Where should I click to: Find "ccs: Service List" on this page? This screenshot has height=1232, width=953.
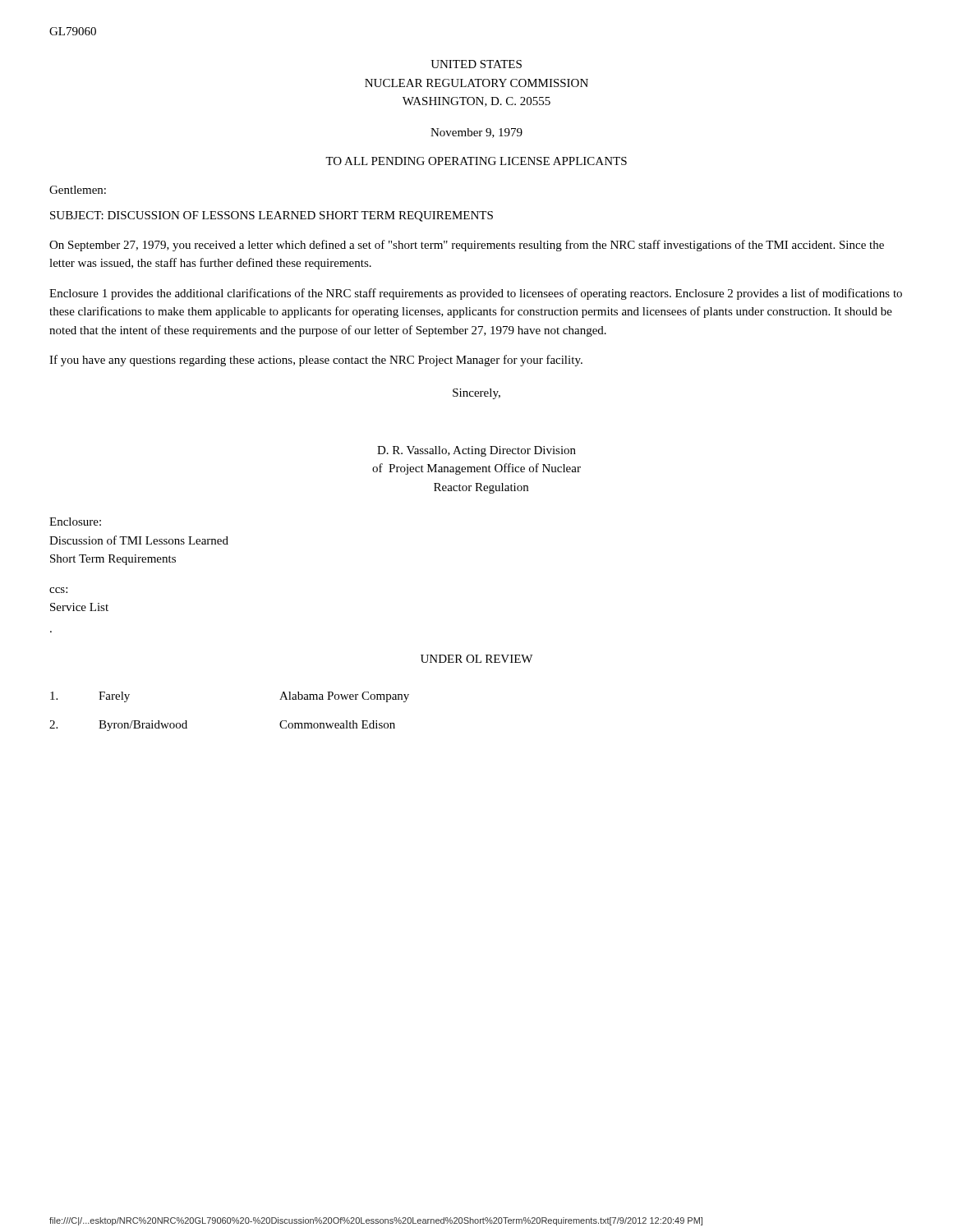tap(79, 598)
